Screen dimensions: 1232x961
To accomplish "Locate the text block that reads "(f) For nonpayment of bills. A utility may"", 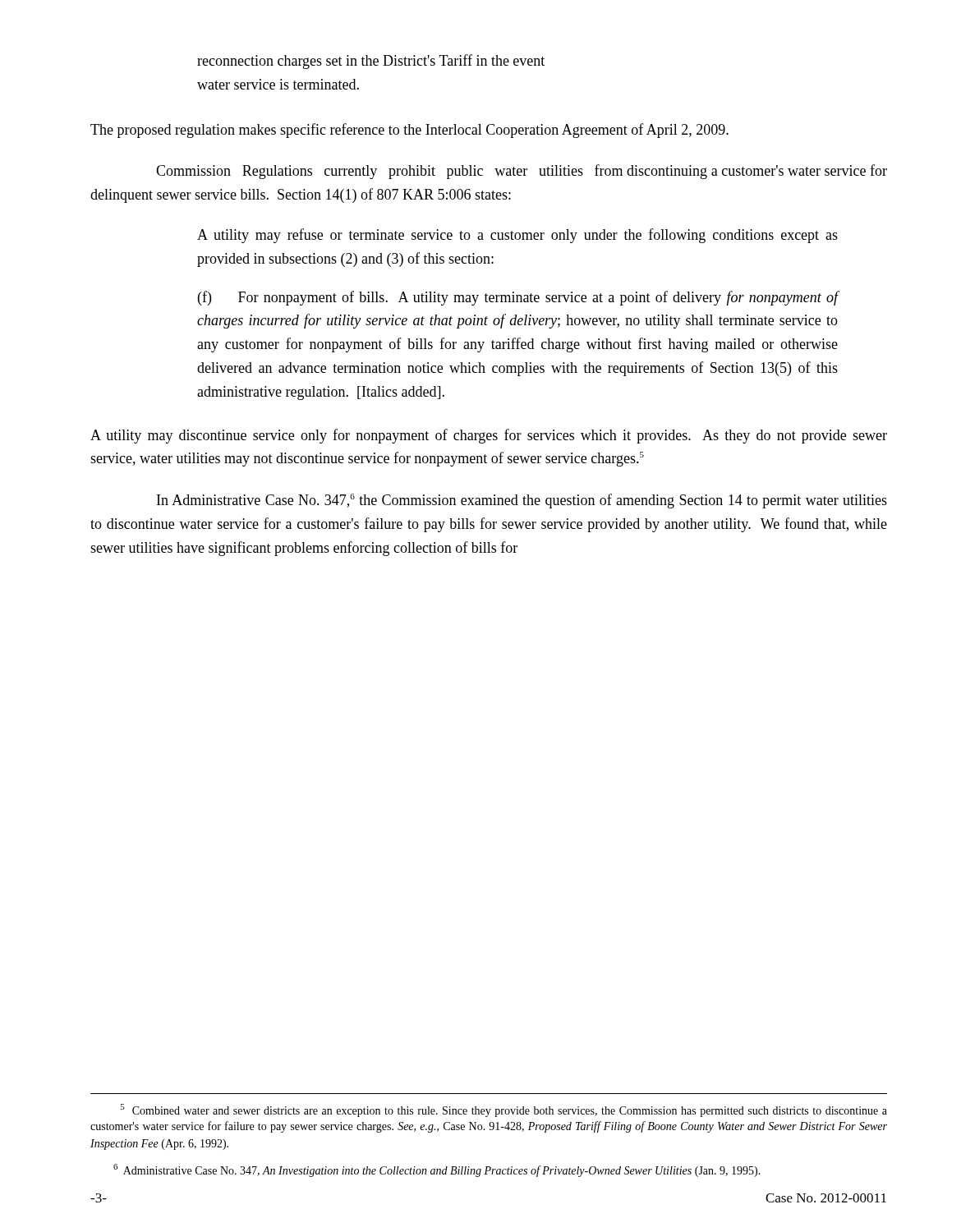I will [x=517, y=344].
